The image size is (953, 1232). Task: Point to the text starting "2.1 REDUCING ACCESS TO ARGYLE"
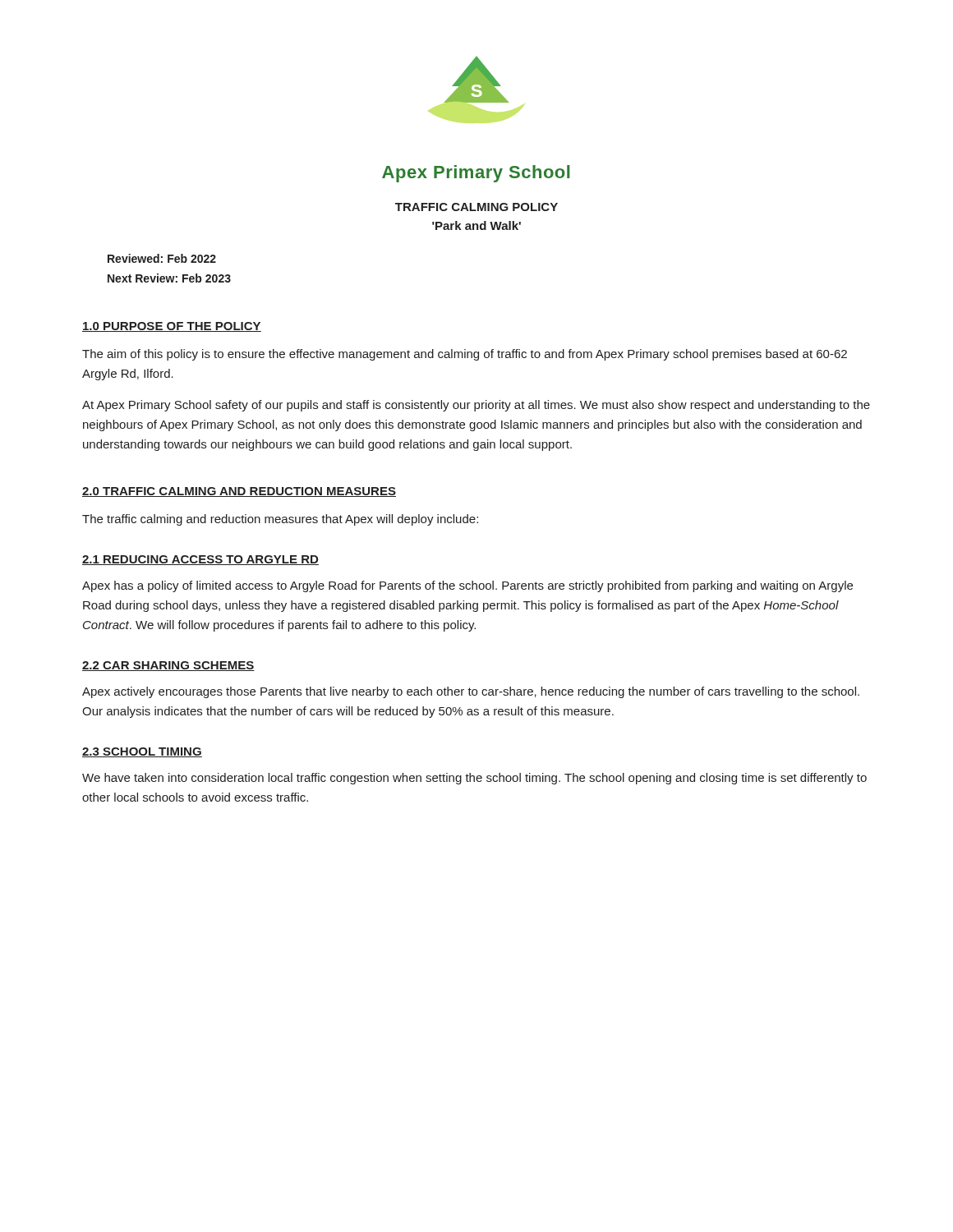(x=200, y=559)
